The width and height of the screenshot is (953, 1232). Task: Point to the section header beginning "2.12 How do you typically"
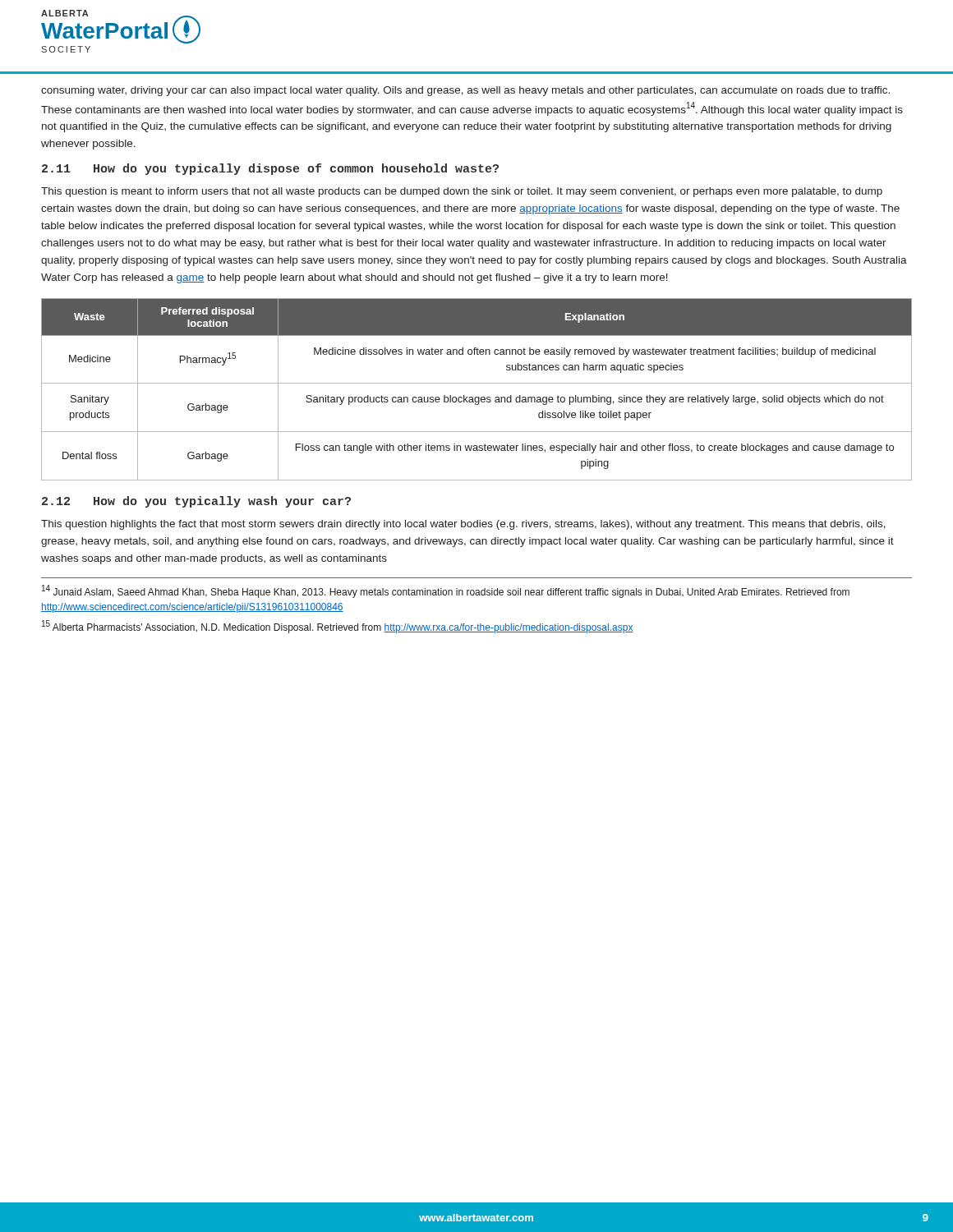(x=196, y=502)
